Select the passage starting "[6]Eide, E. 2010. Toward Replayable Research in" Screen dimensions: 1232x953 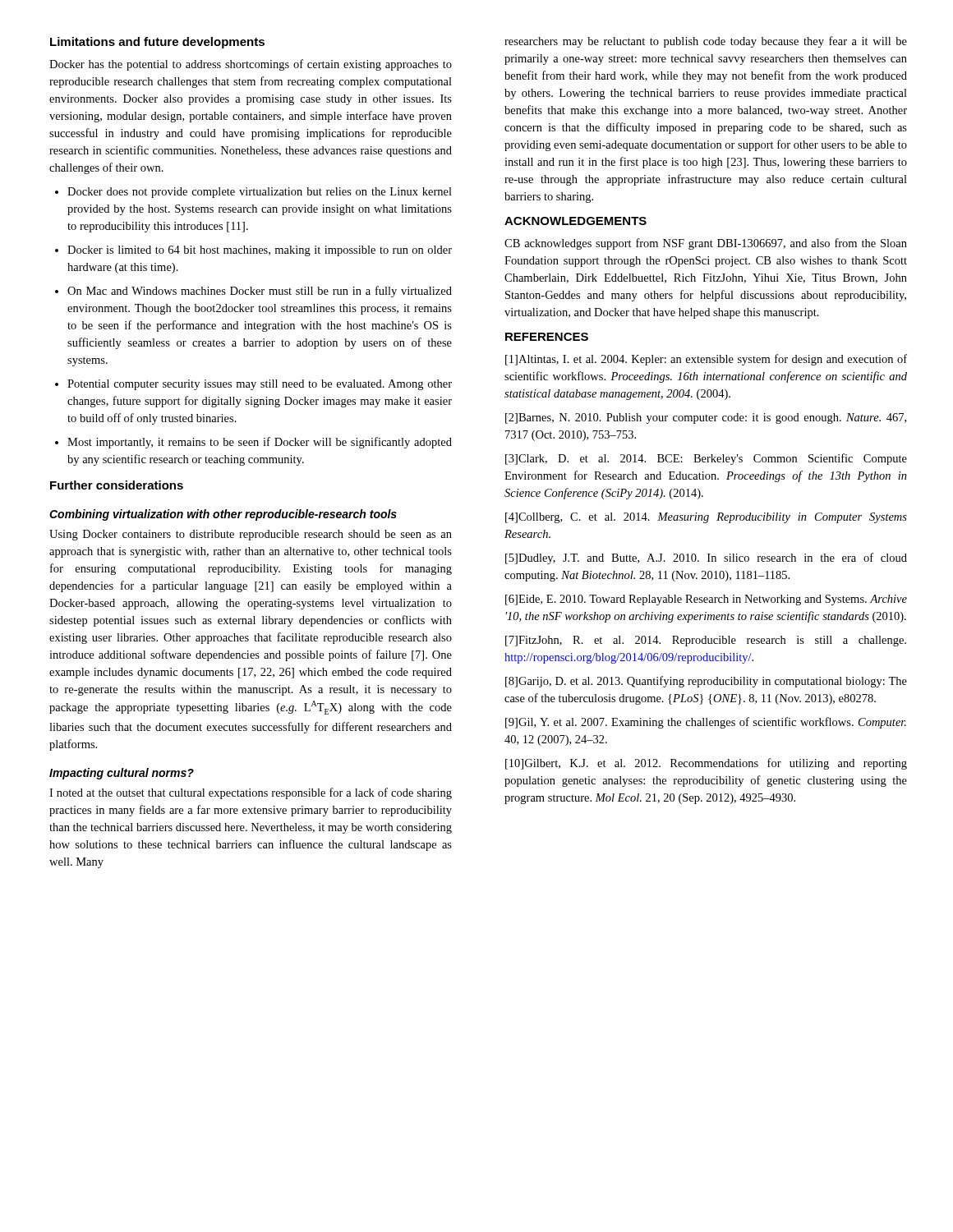pyautogui.click(x=706, y=608)
